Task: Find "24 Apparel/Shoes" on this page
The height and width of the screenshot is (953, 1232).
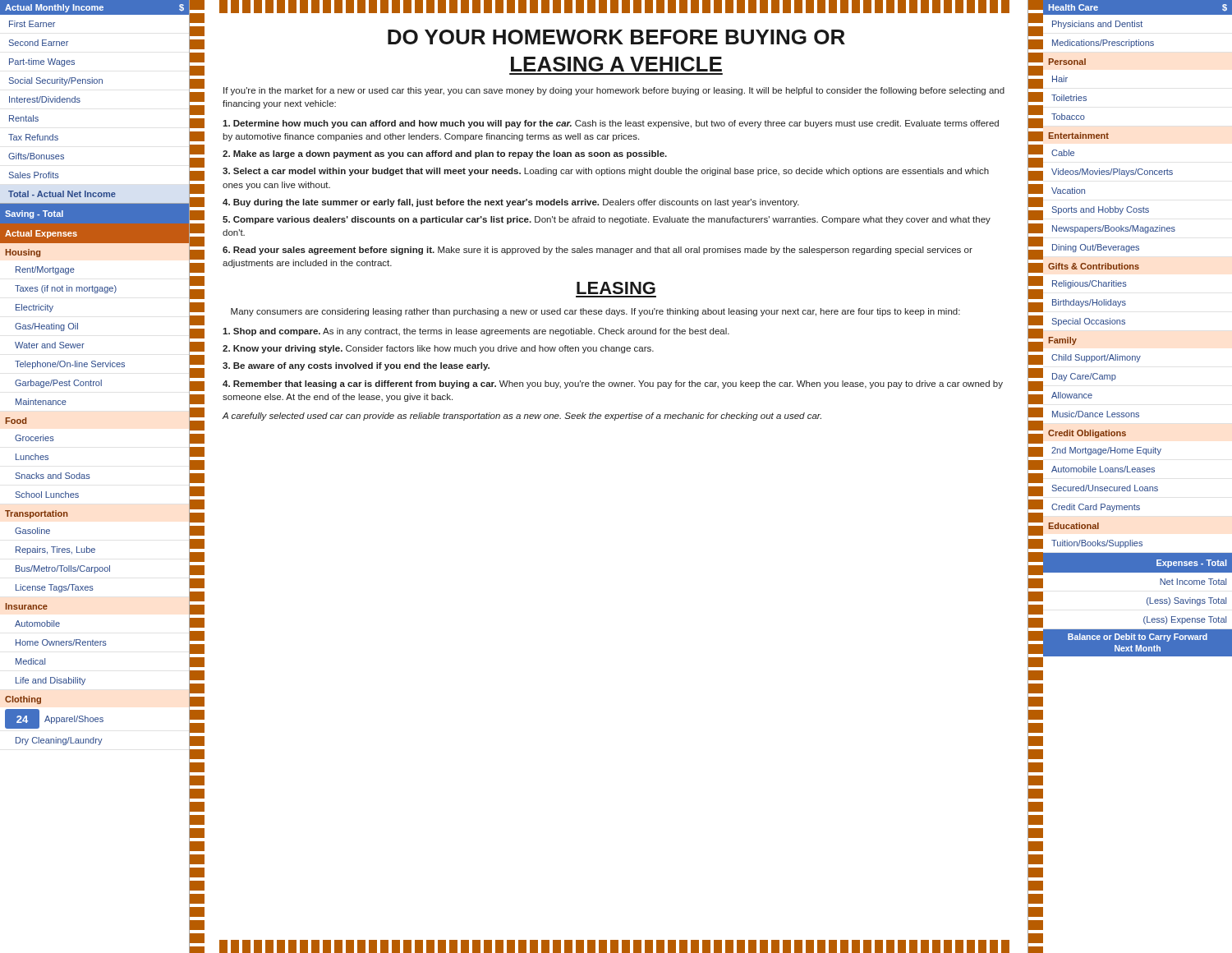Action: coord(54,719)
